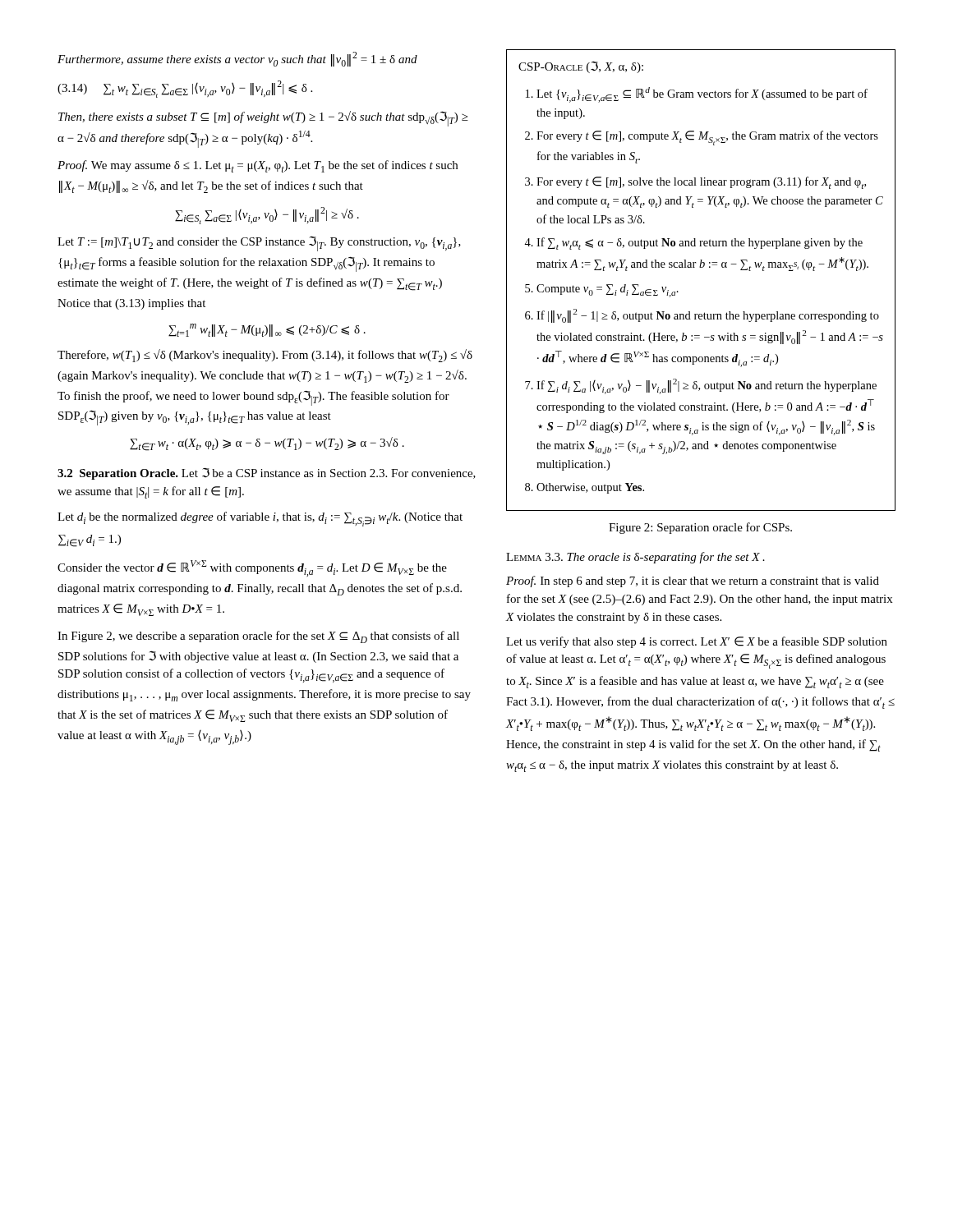The height and width of the screenshot is (1232, 953).
Task: Point to the block beginning "Then, there exists"
Action: (x=267, y=129)
